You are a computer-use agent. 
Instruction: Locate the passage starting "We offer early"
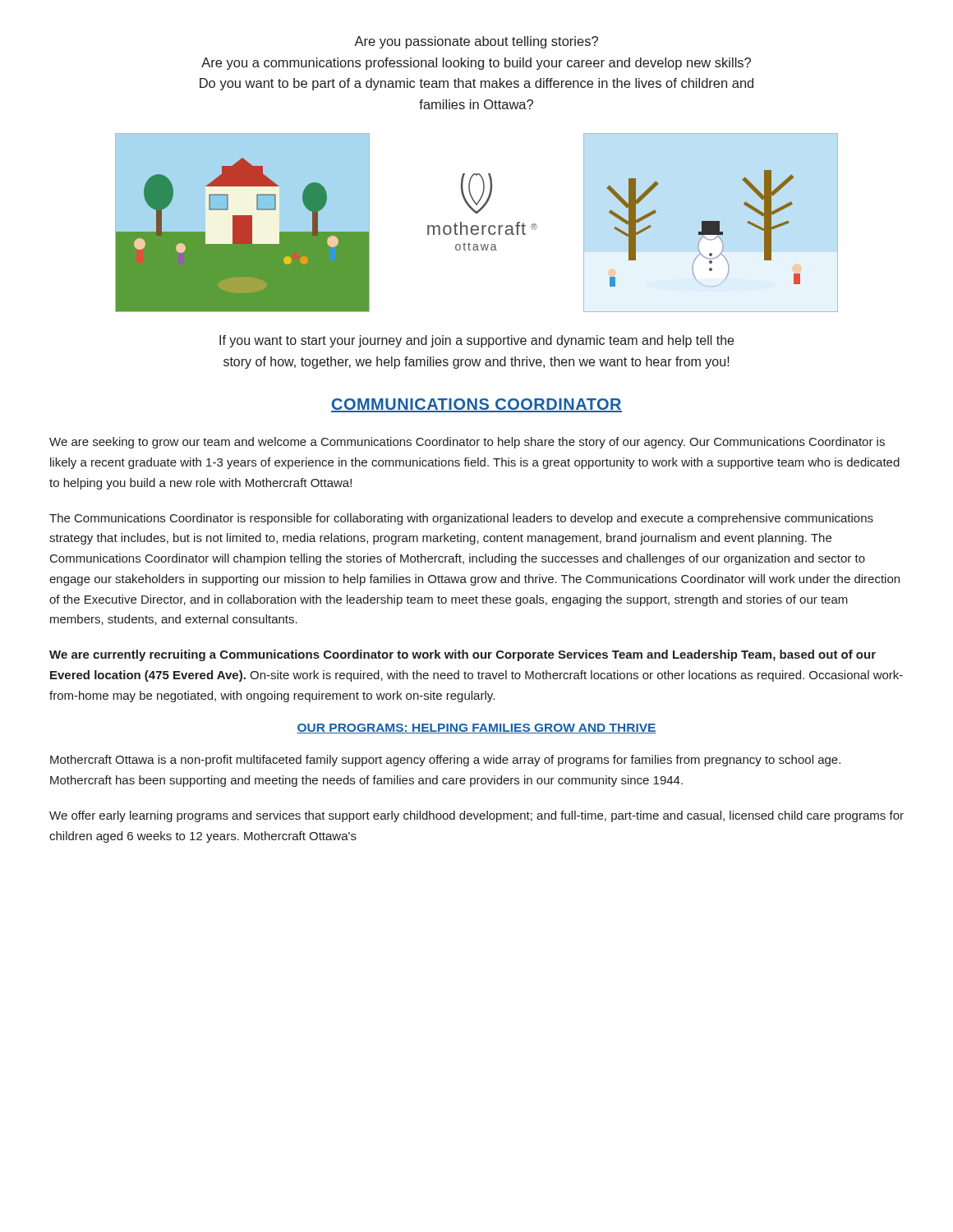(476, 825)
